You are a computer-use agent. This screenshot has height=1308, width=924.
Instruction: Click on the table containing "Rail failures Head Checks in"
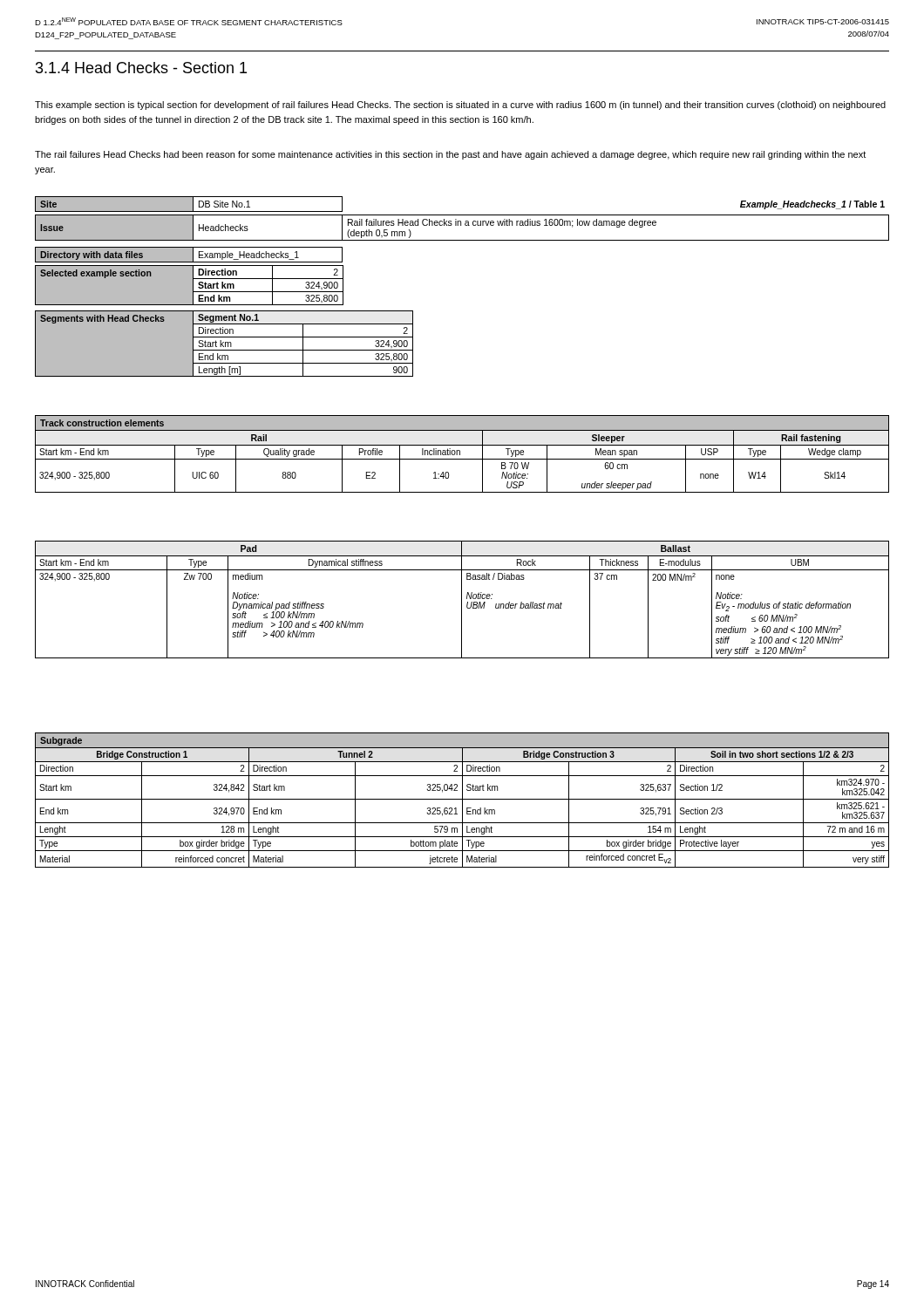tap(462, 228)
